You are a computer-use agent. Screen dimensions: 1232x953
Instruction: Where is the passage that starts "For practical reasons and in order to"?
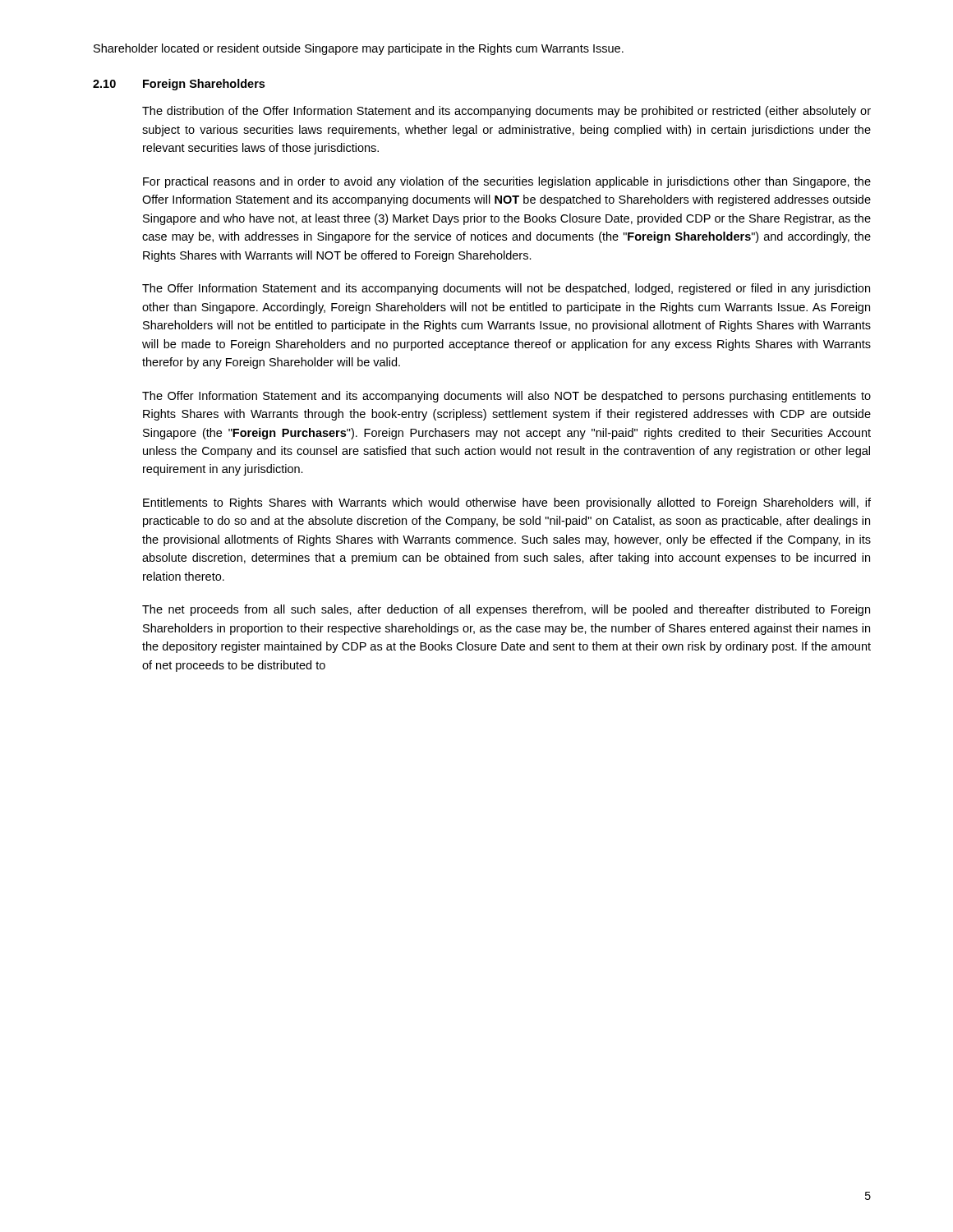(x=506, y=218)
